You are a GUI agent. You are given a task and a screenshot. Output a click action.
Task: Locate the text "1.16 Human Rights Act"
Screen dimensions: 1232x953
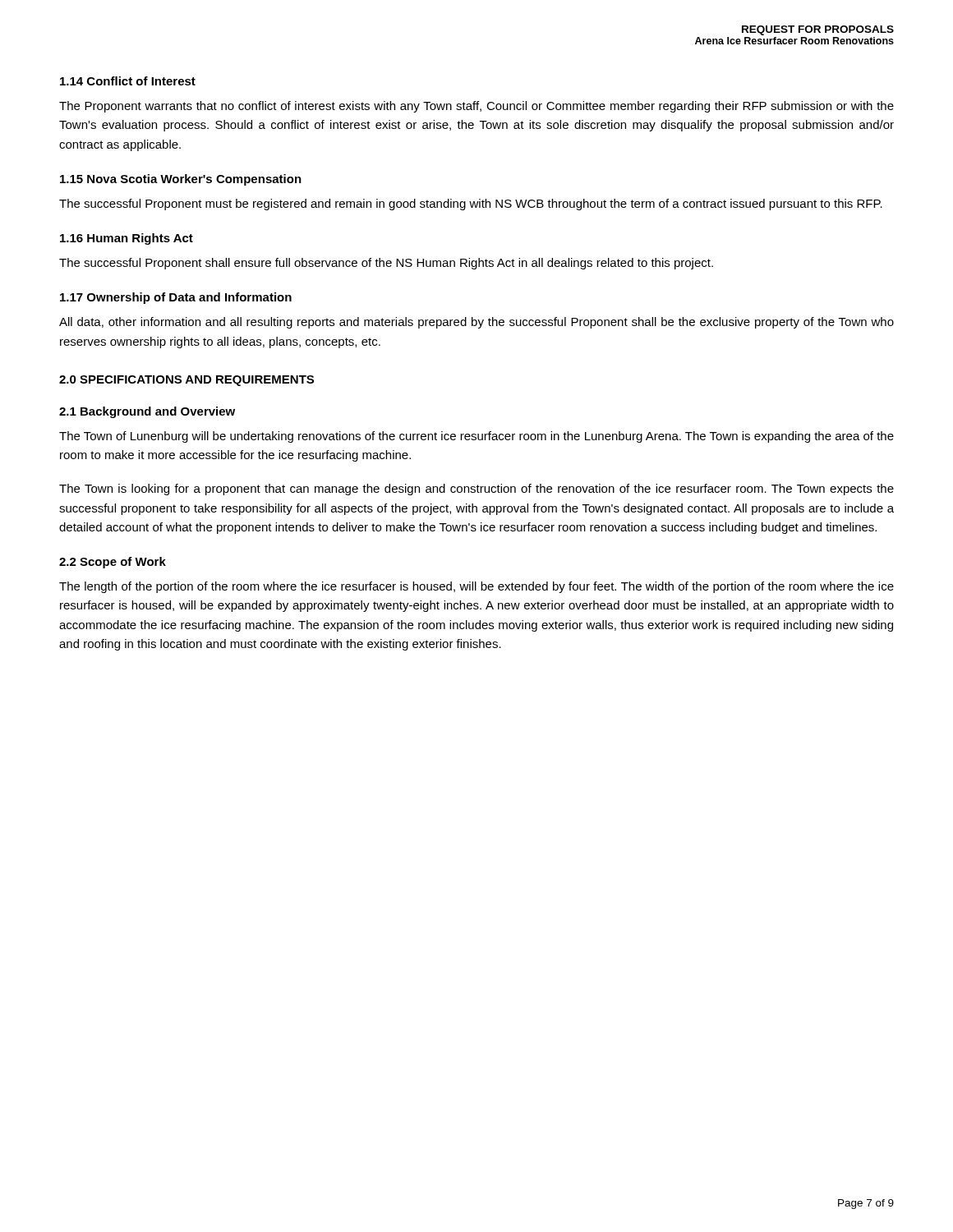pyautogui.click(x=126, y=238)
